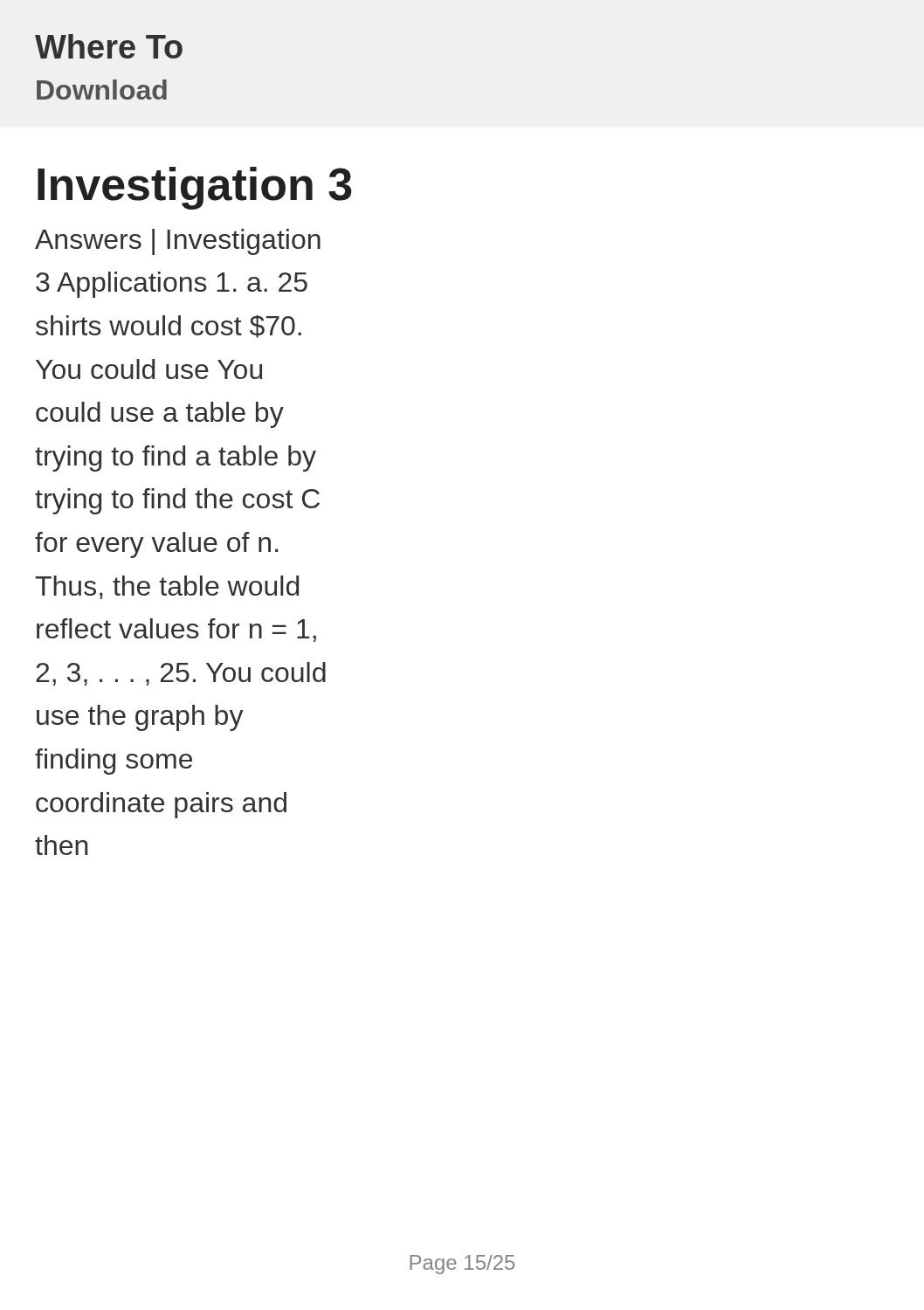
Task: Find the text block that reads "Answers | Investigation"
Action: click(181, 542)
